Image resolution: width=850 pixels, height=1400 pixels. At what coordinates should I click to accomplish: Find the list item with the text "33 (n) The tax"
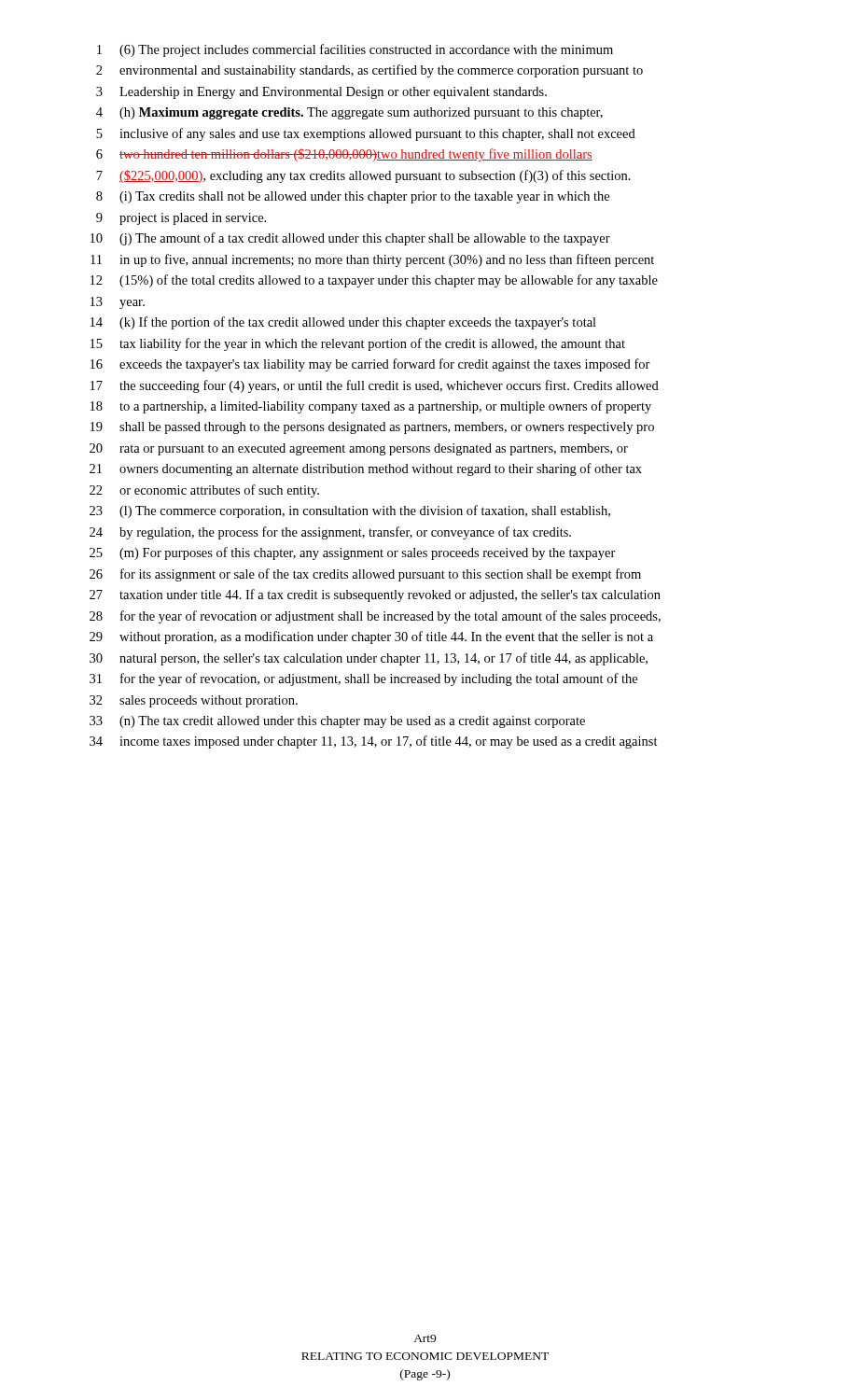tap(425, 721)
